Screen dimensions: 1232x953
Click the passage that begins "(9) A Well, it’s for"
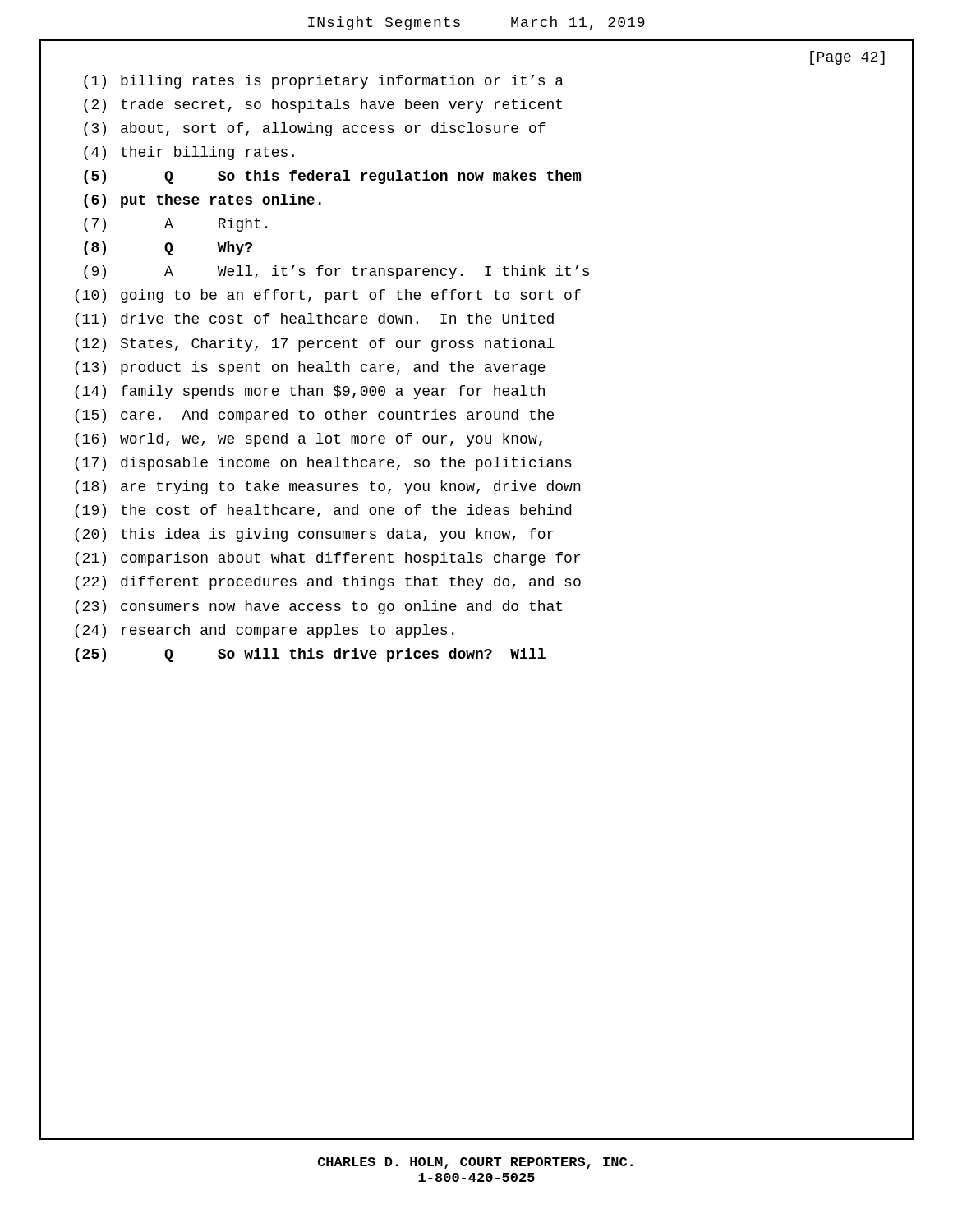coord(476,272)
